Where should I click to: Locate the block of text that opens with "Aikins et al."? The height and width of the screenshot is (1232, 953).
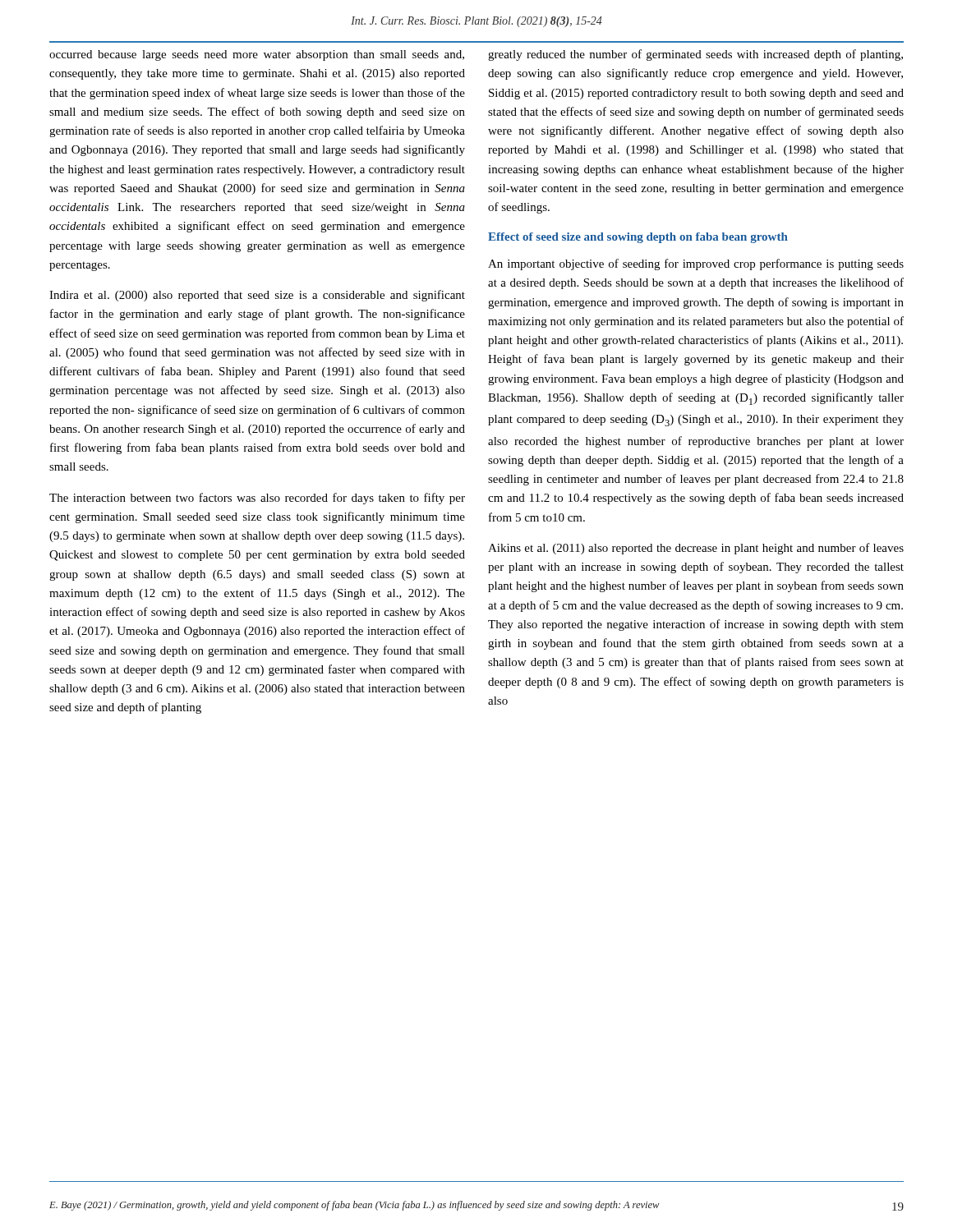[696, 624]
